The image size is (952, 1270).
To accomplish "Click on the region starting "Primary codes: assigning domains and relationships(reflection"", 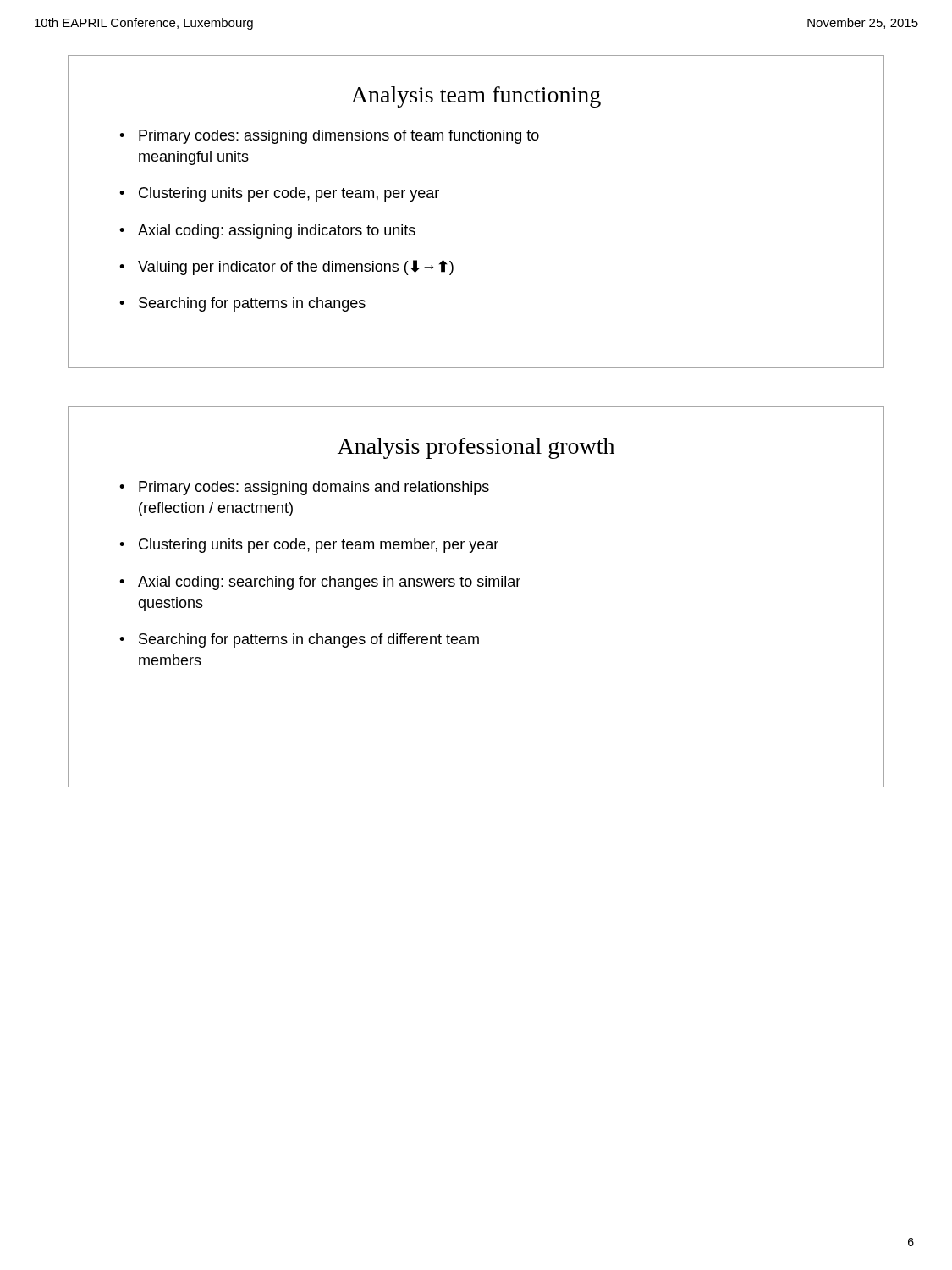I will 314,498.
